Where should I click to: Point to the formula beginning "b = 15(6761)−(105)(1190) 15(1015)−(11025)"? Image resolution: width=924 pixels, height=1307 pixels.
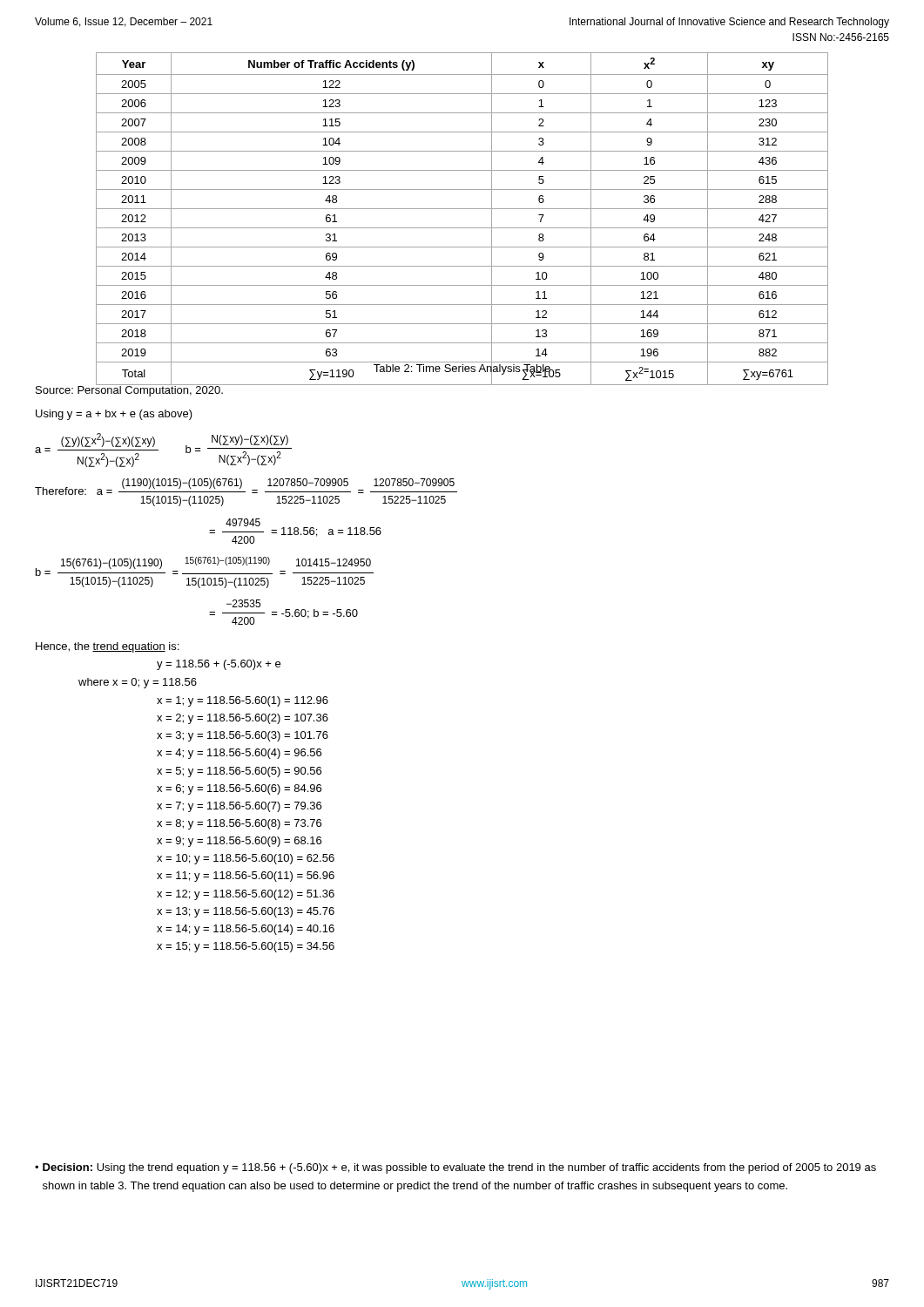[204, 573]
